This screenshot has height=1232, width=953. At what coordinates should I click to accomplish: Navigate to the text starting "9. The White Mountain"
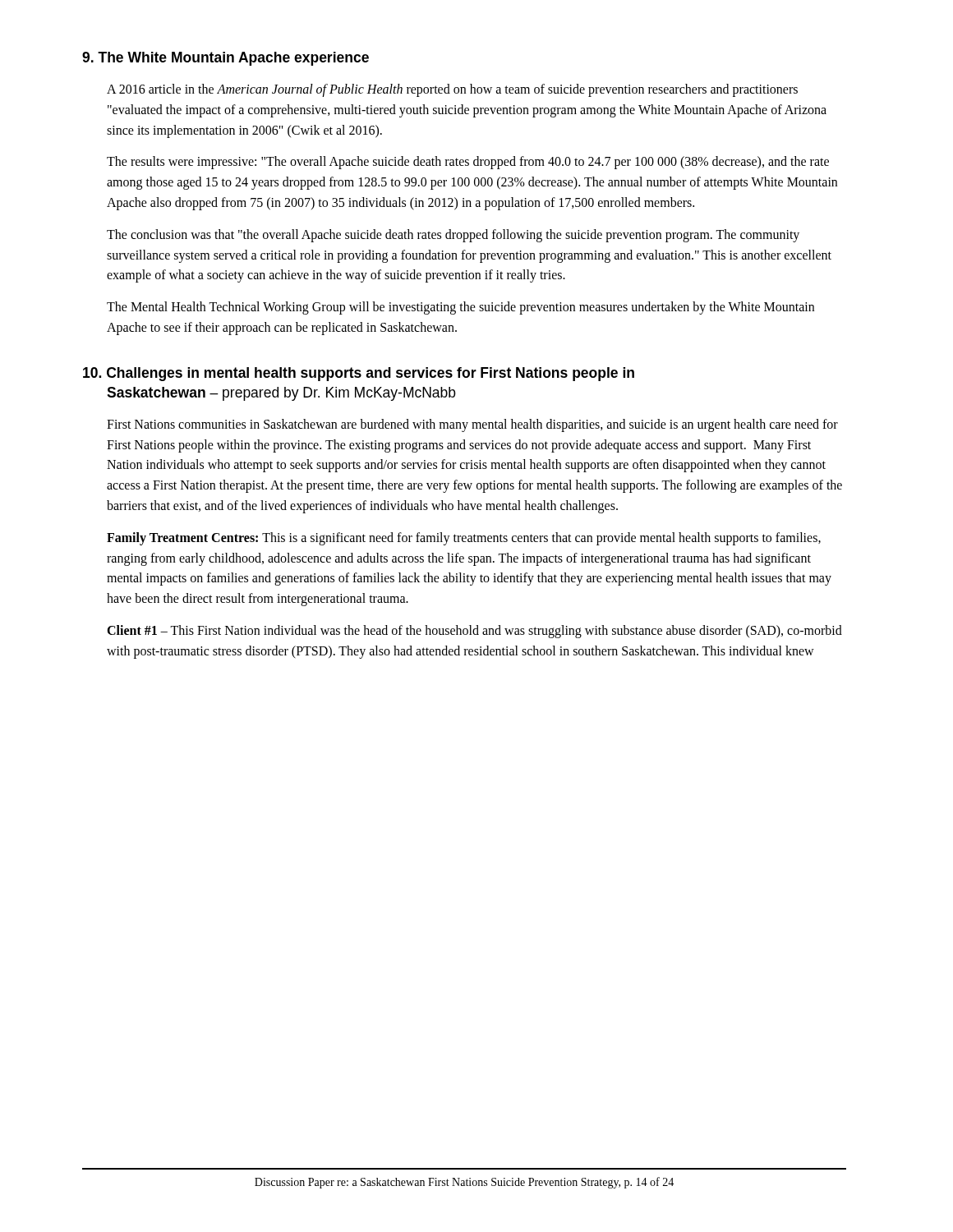[226, 57]
